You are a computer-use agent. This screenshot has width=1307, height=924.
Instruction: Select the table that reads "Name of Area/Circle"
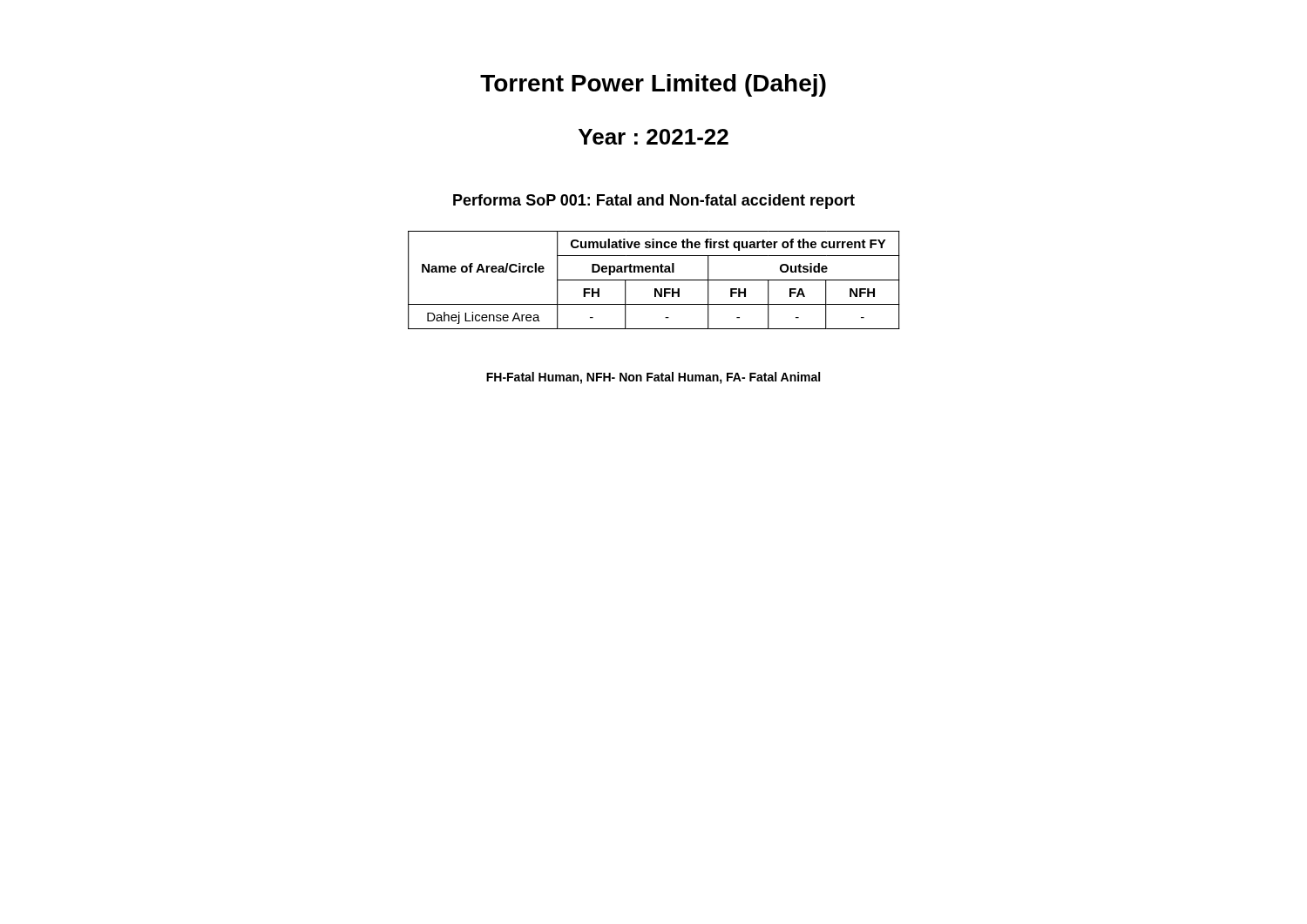click(654, 280)
